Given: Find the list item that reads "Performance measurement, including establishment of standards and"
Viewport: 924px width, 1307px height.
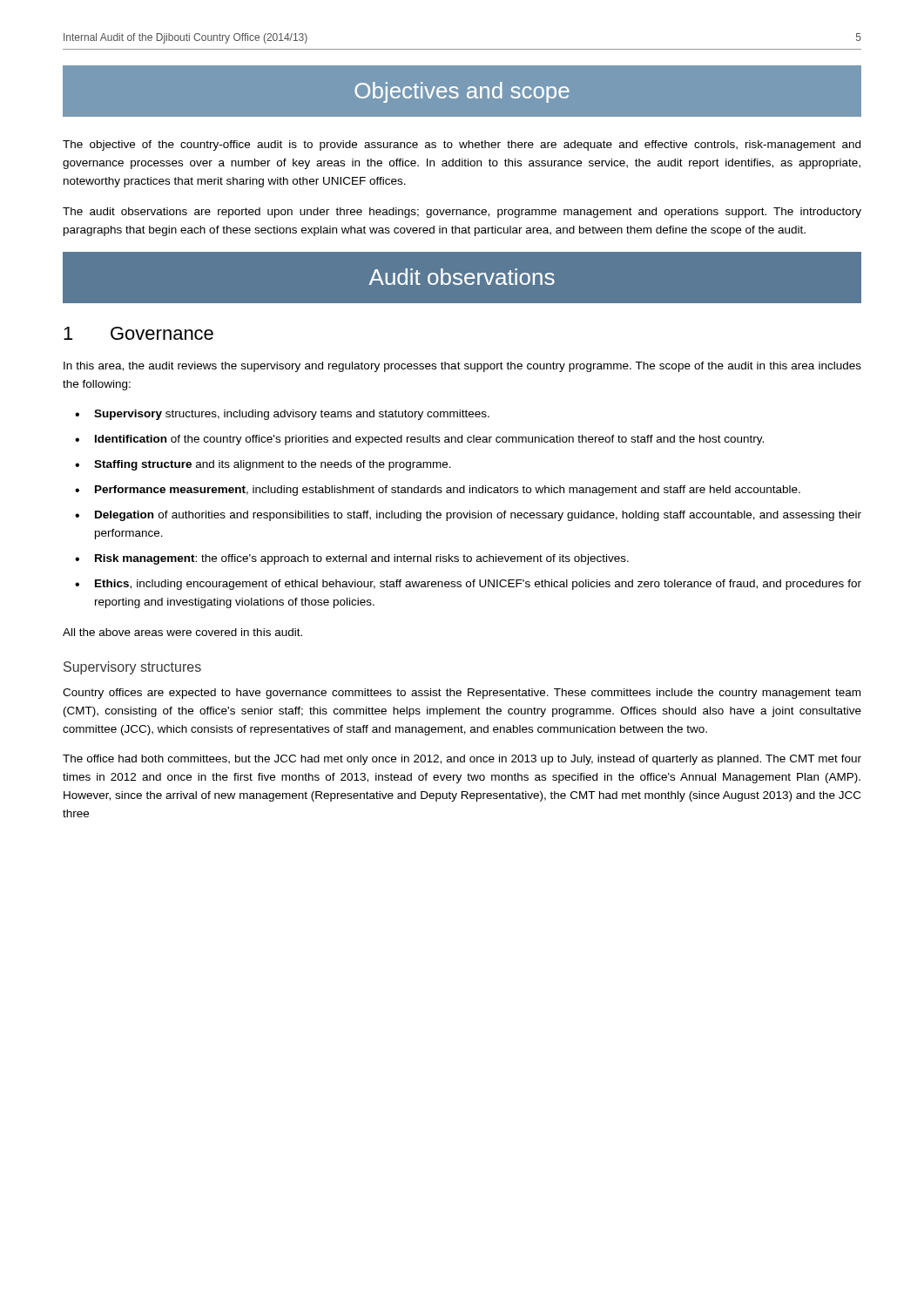Looking at the screenshot, I should click(448, 489).
